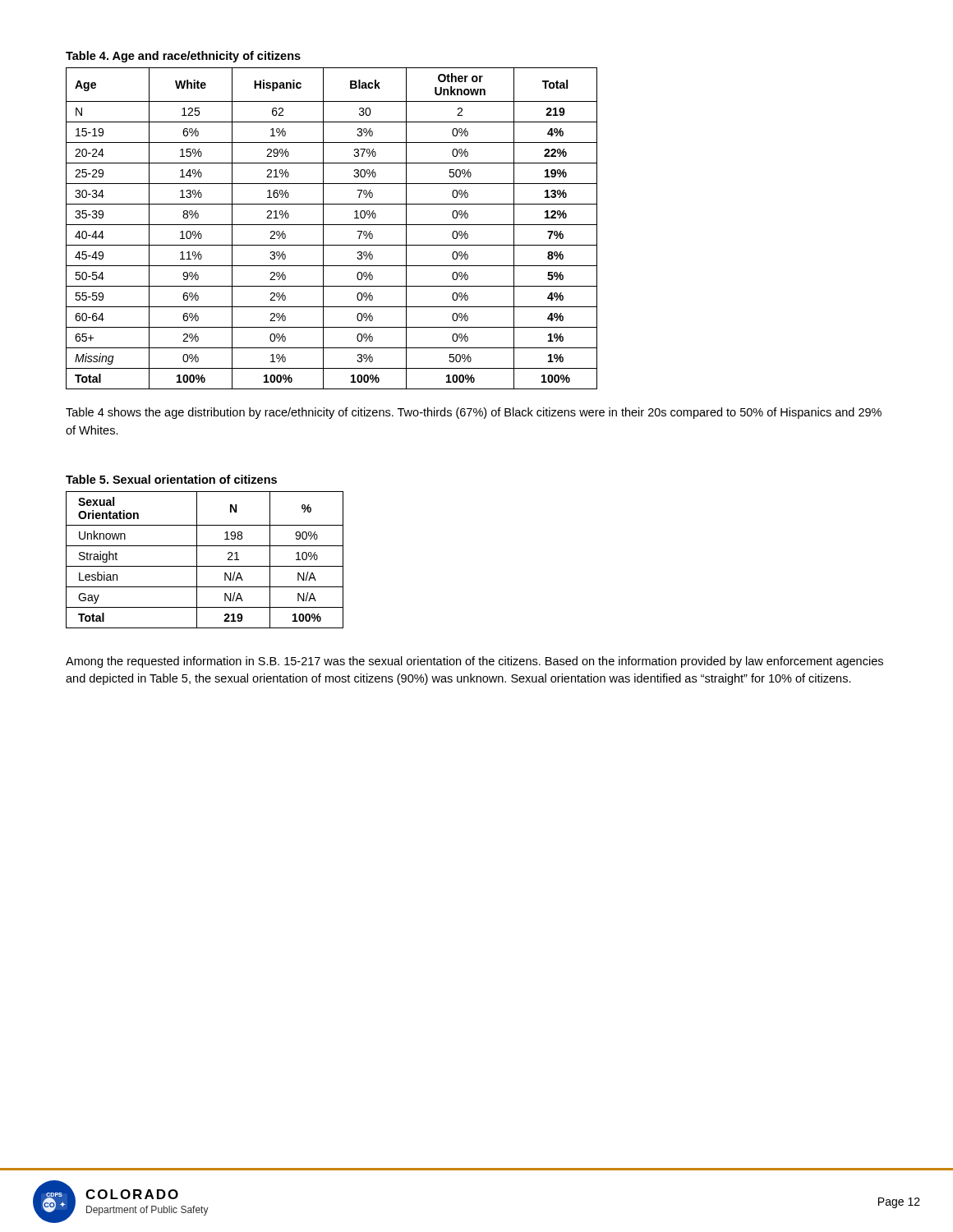Screen dimensions: 1232x953
Task: Point to the element starting "Table 4 shows the age distribution by race/ethnicity"
Action: pos(474,421)
